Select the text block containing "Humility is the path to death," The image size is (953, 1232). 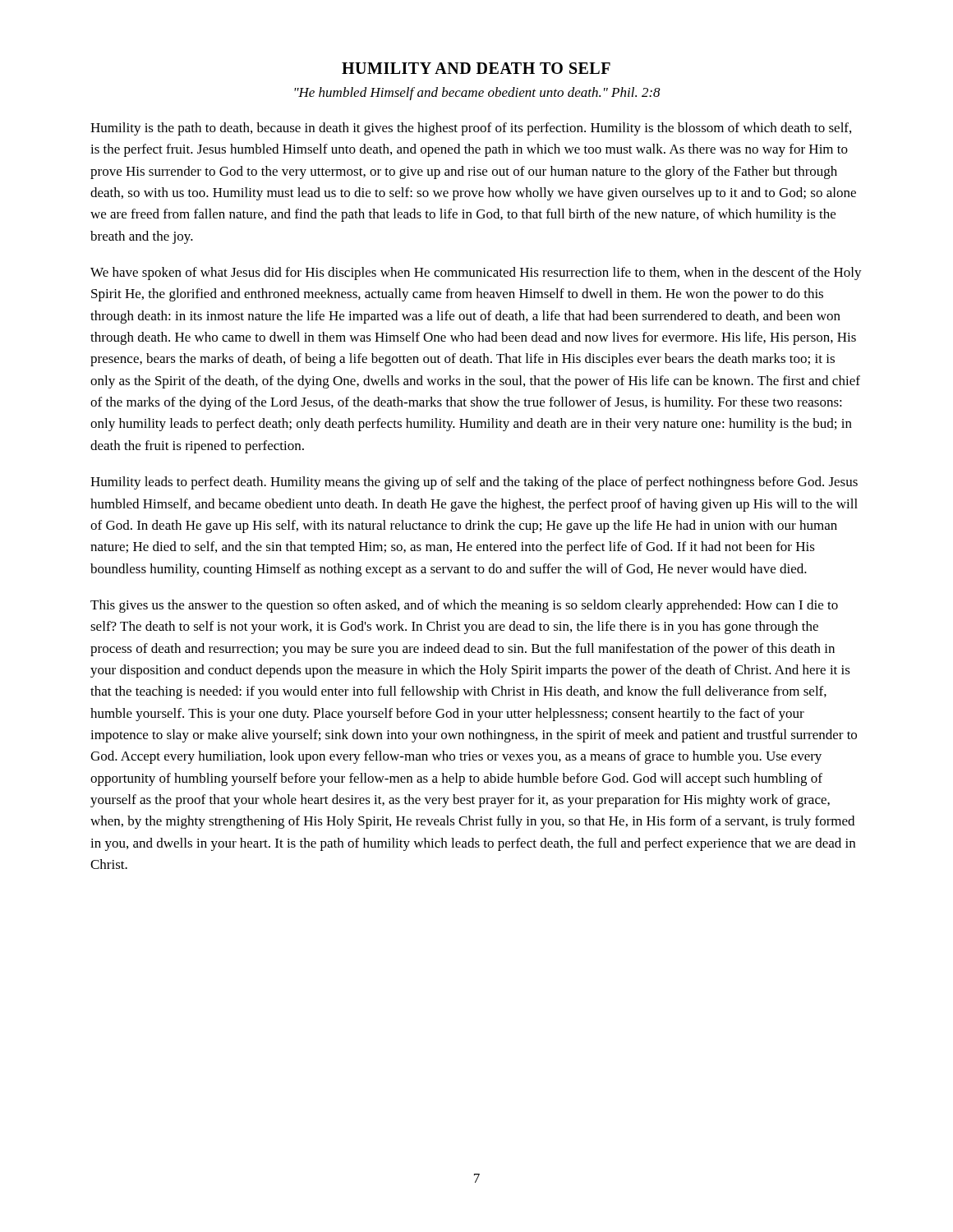[x=473, y=182]
